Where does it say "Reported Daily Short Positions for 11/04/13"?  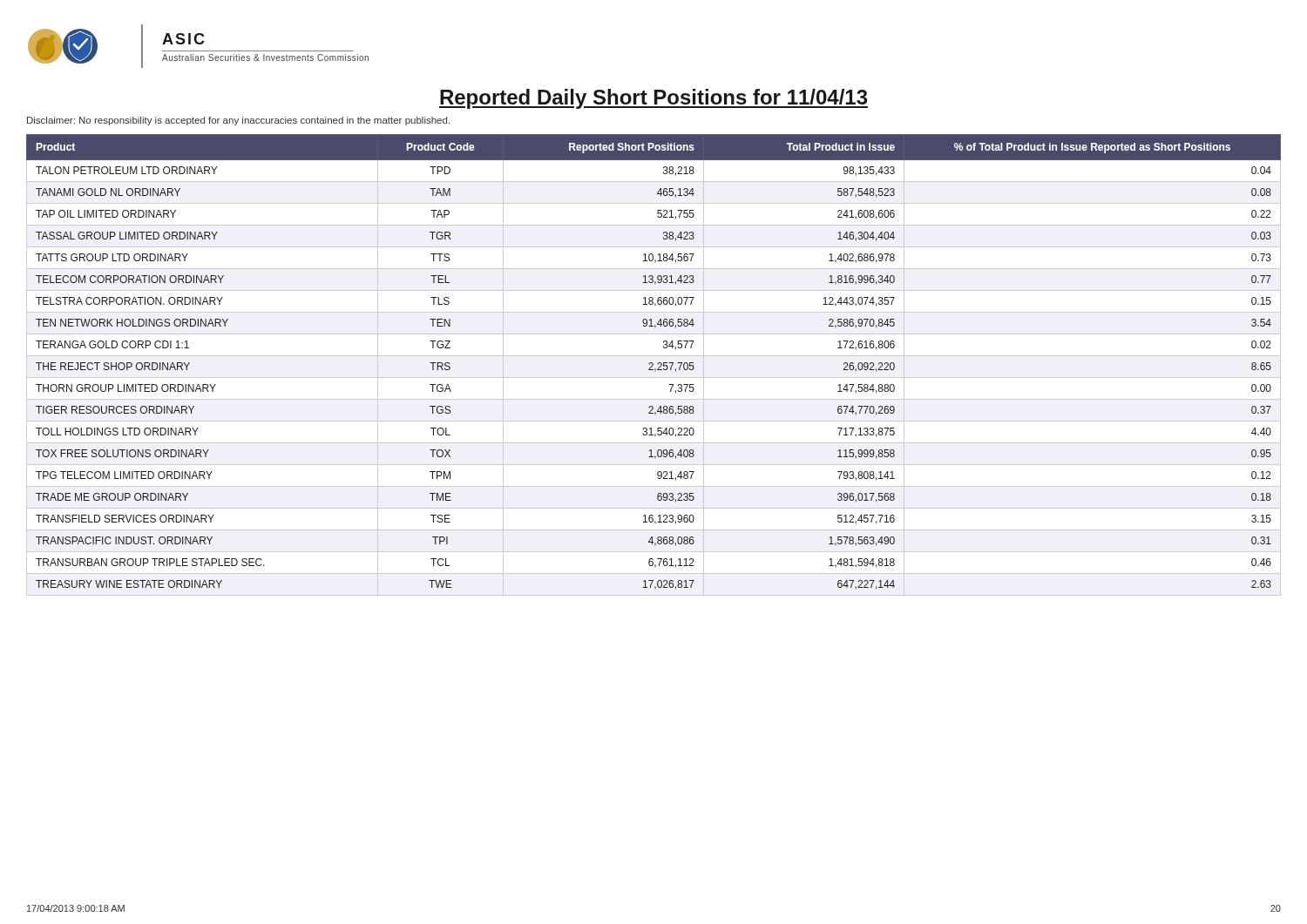point(653,97)
